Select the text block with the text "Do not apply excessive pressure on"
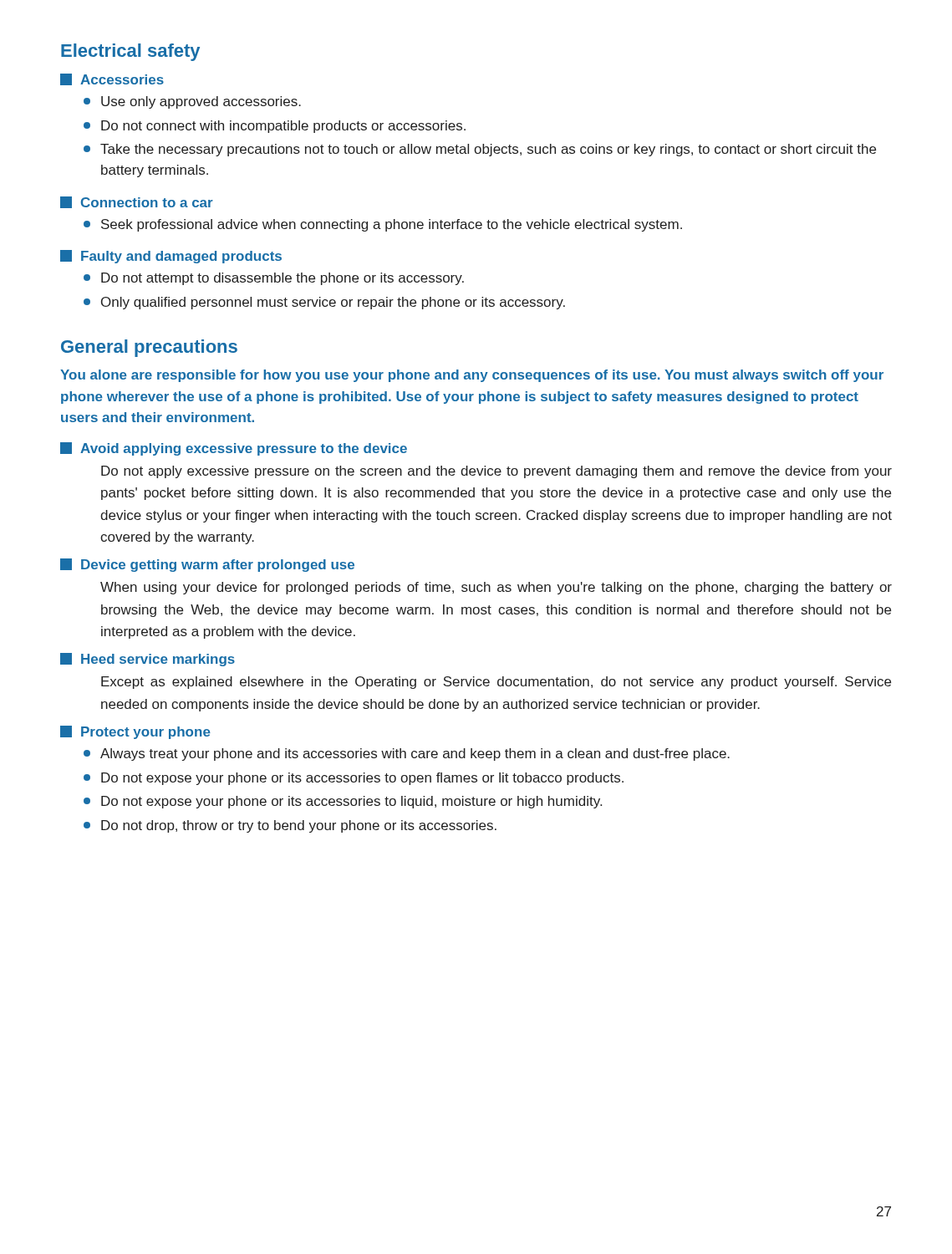Screen dimensions: 1254x952 tap(496, 504)
